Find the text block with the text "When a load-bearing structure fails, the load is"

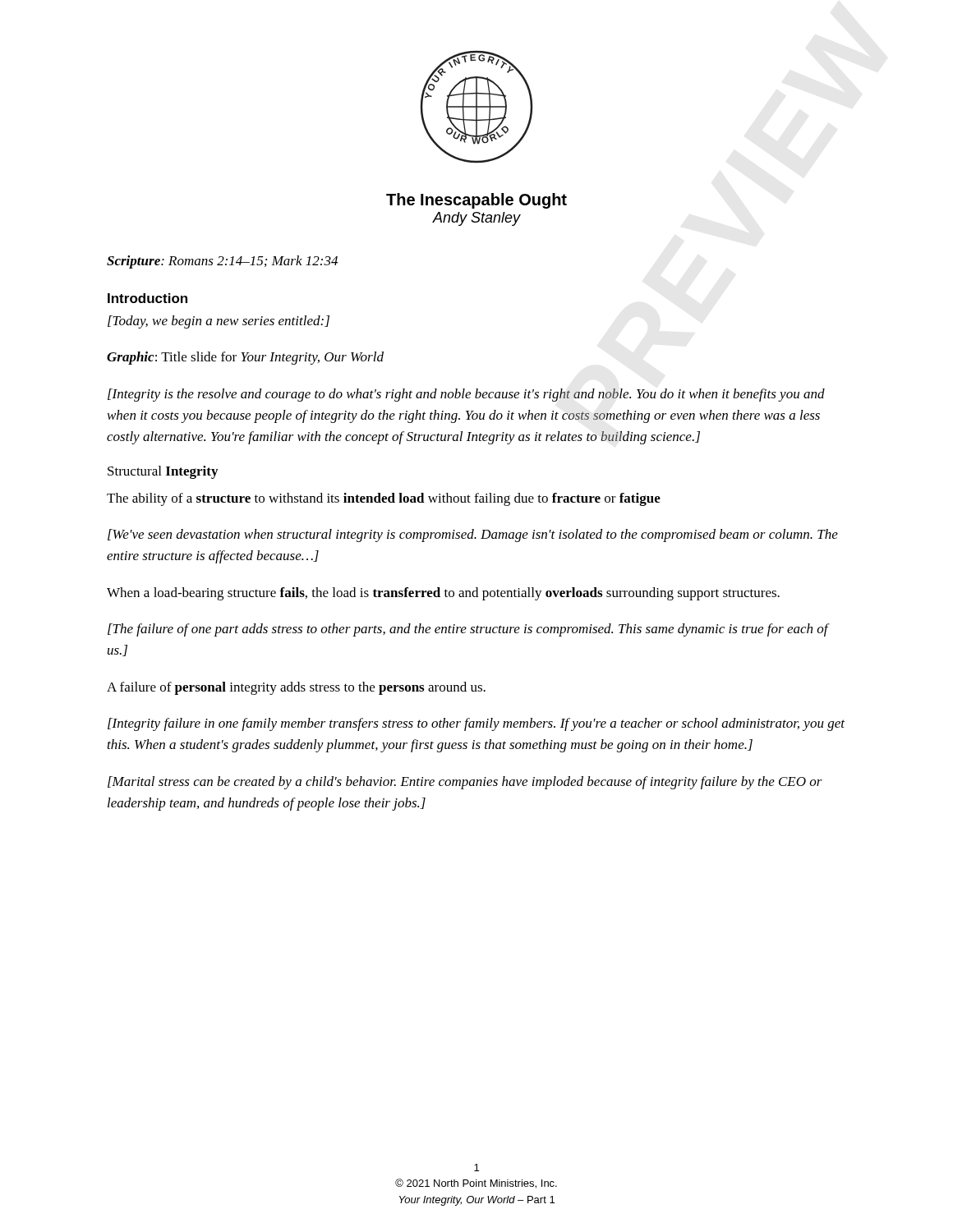click(x=444, y=592)
